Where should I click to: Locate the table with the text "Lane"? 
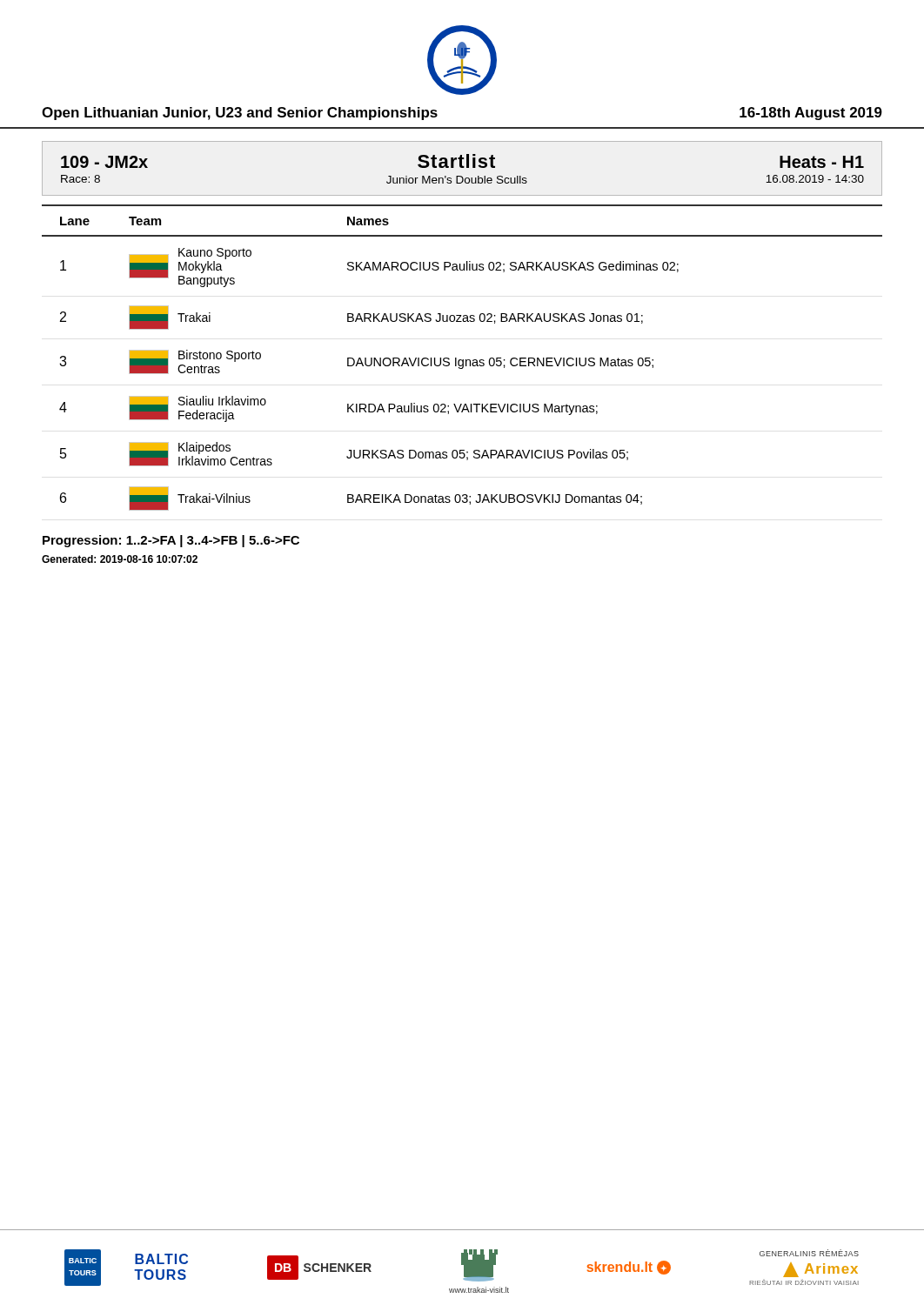462,362
